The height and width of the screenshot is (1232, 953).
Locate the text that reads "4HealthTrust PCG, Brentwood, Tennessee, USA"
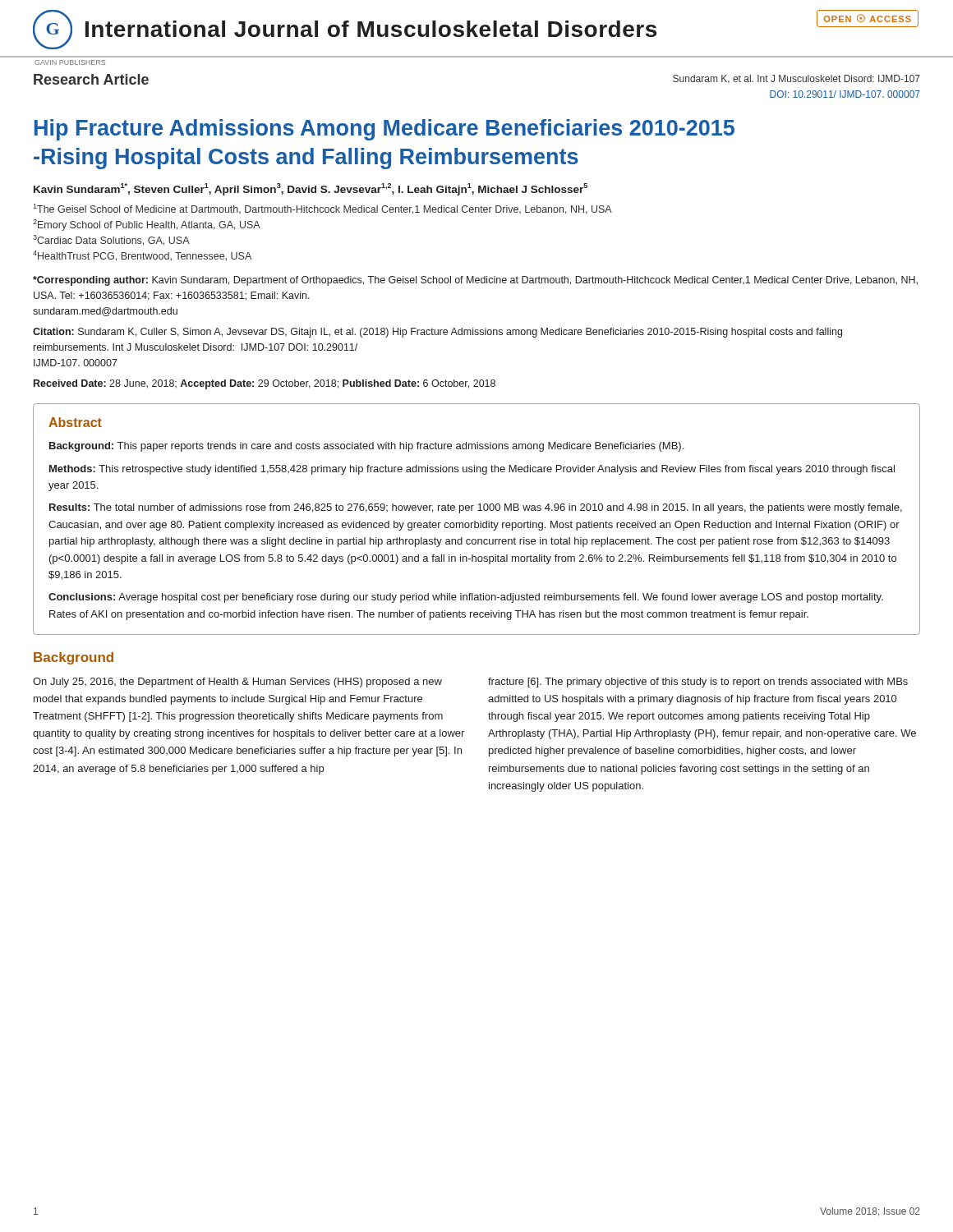click(x=142, y=256)
